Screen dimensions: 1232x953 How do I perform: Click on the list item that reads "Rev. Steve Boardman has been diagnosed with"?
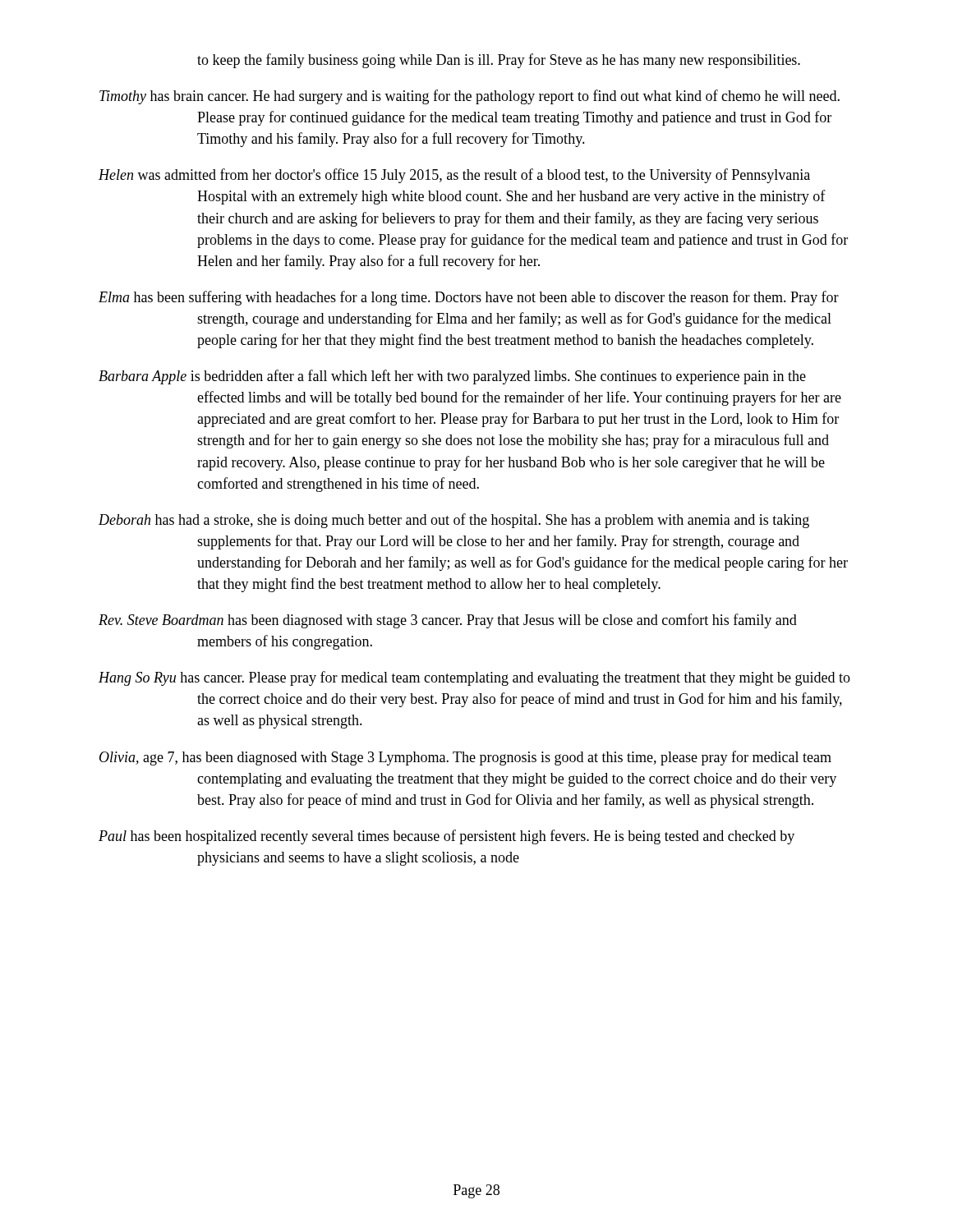point(448,631)
